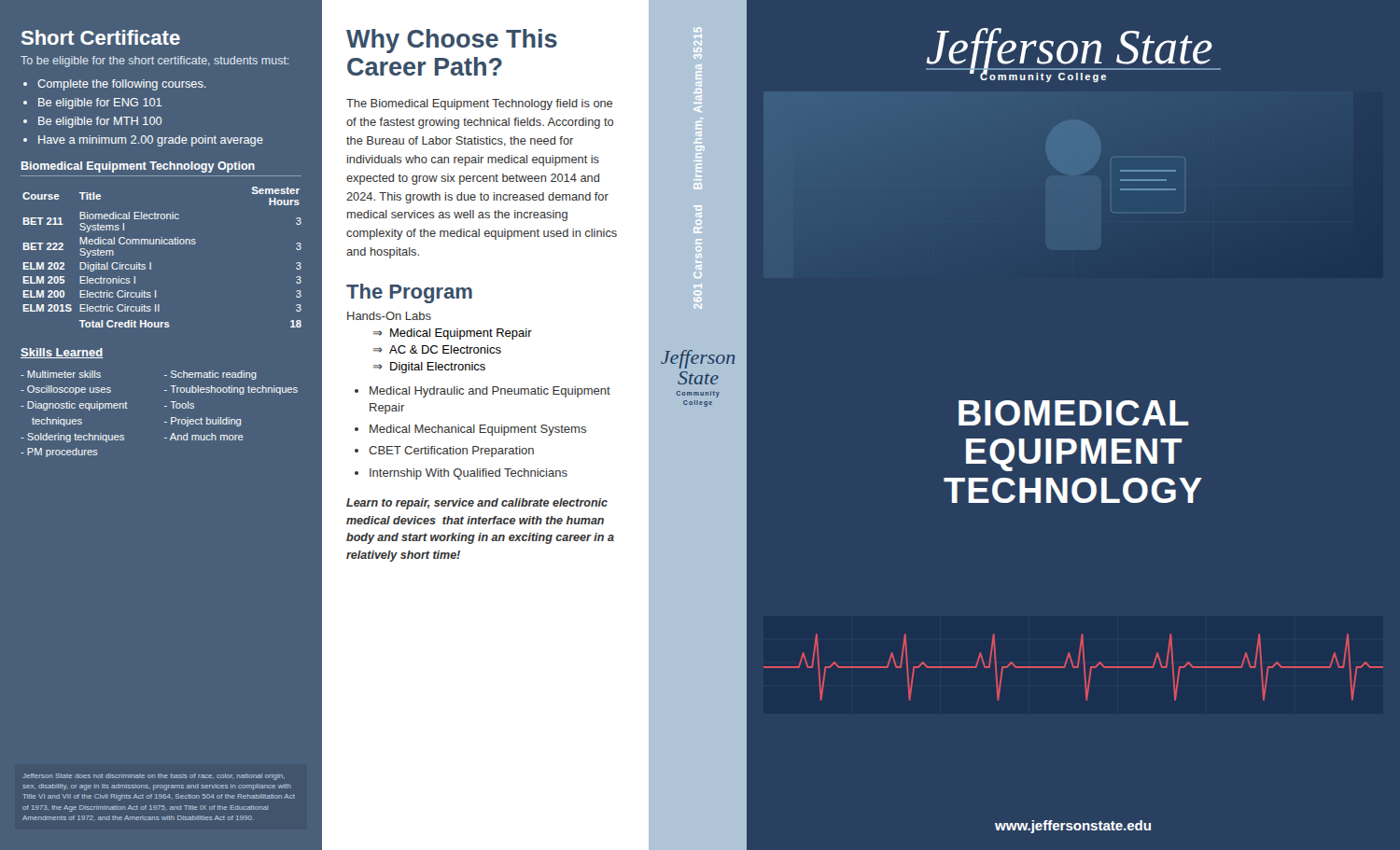
Task: Find "Internship With Qualified Technicians" on this page
Action: 468,472
